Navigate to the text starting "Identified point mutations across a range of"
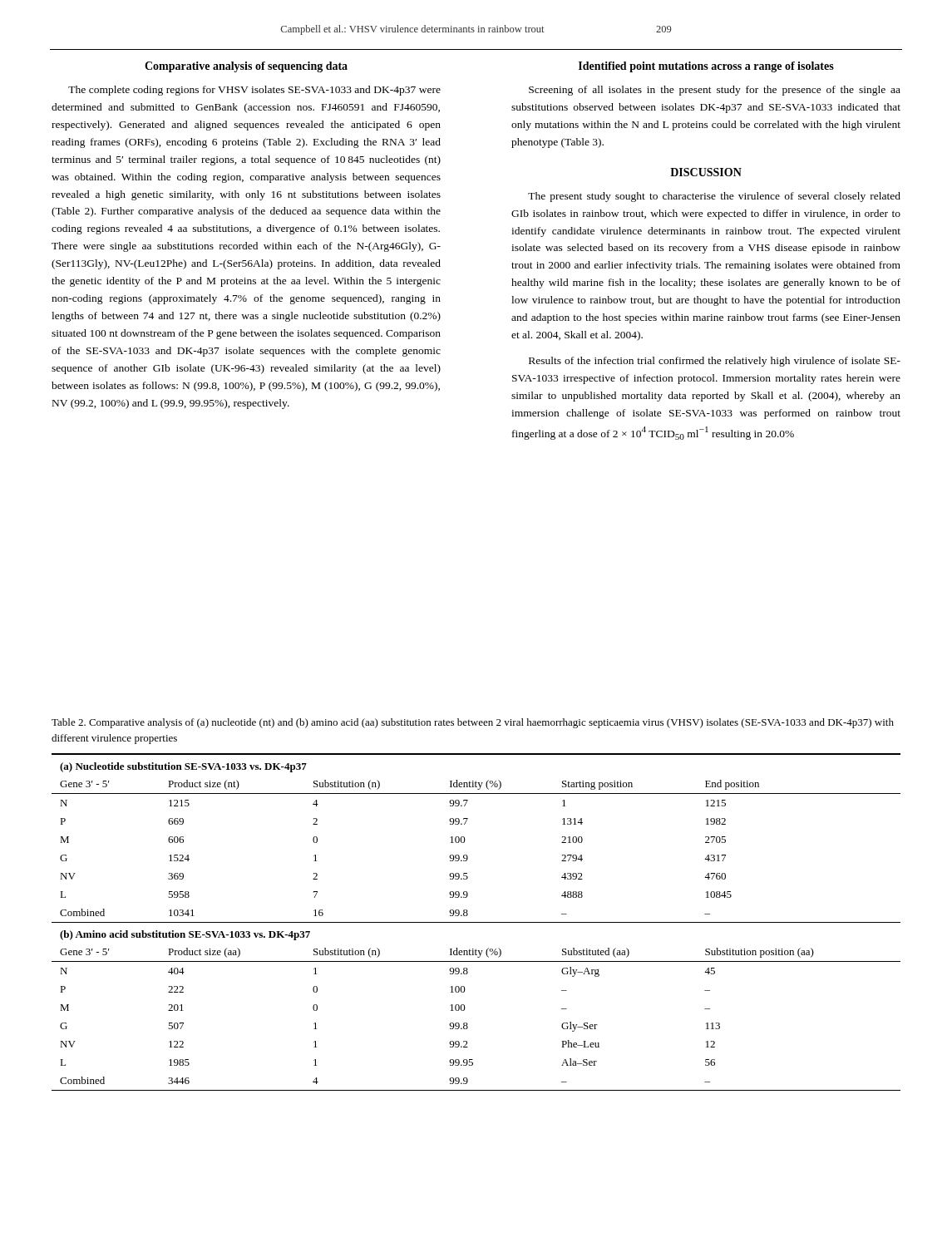This screenshot has height=1247, width=952. (x=706, y=66)
